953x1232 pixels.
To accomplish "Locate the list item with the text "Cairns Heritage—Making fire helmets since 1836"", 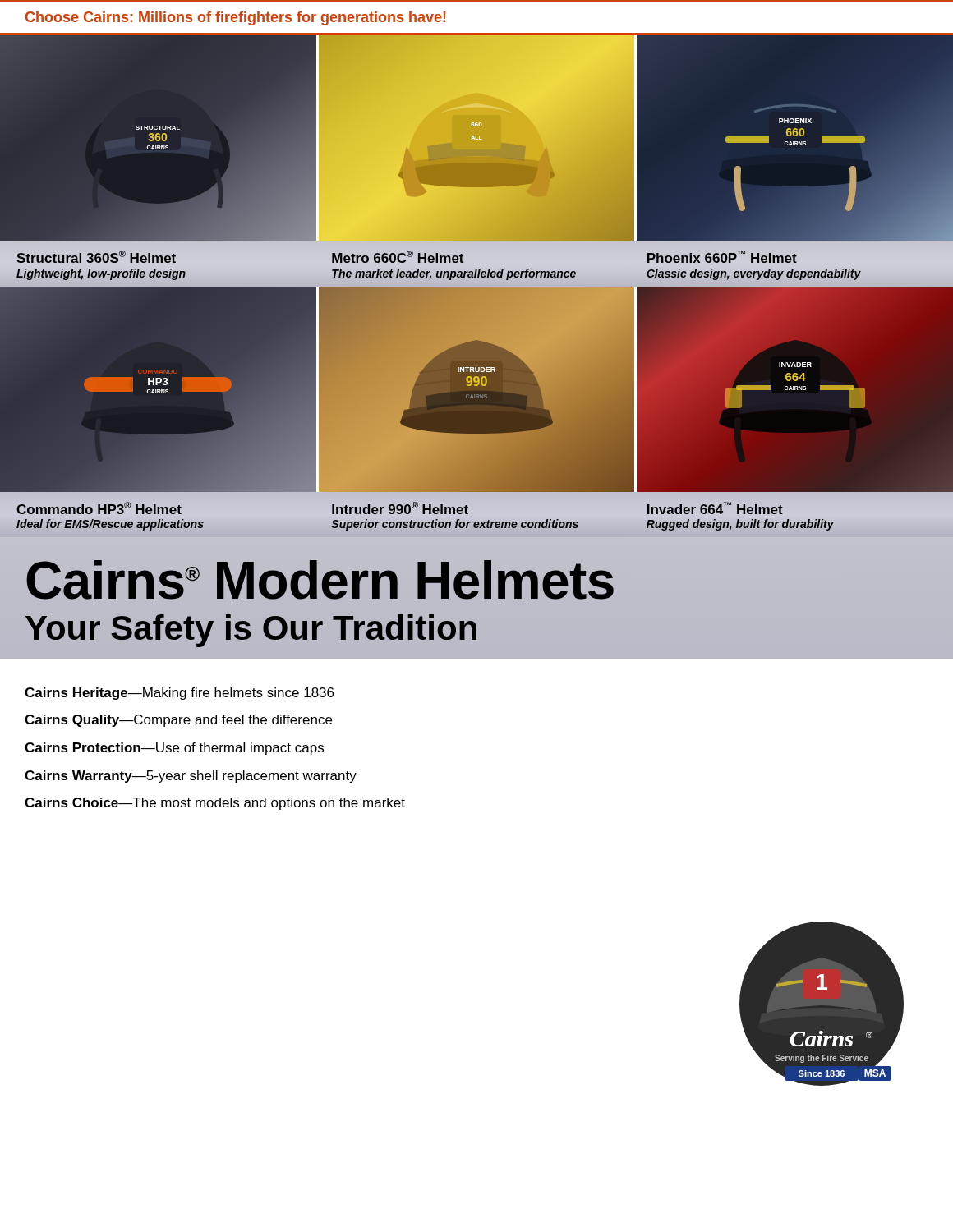I will click(x=180, y=693).
